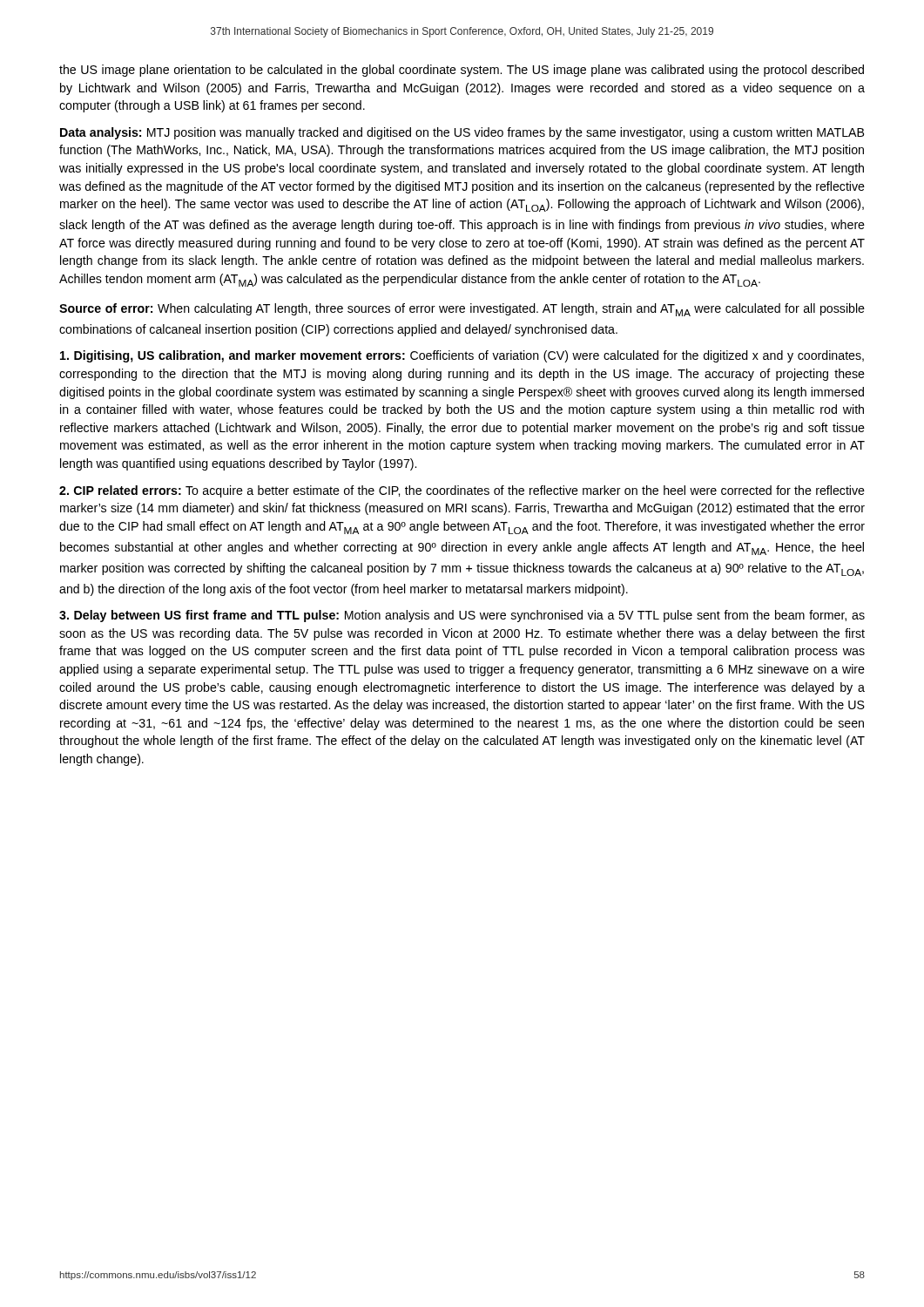
Task: Point to the region starting "Digitising, US calibration,"
Action: pyautogui.click(x=462, y=410)
